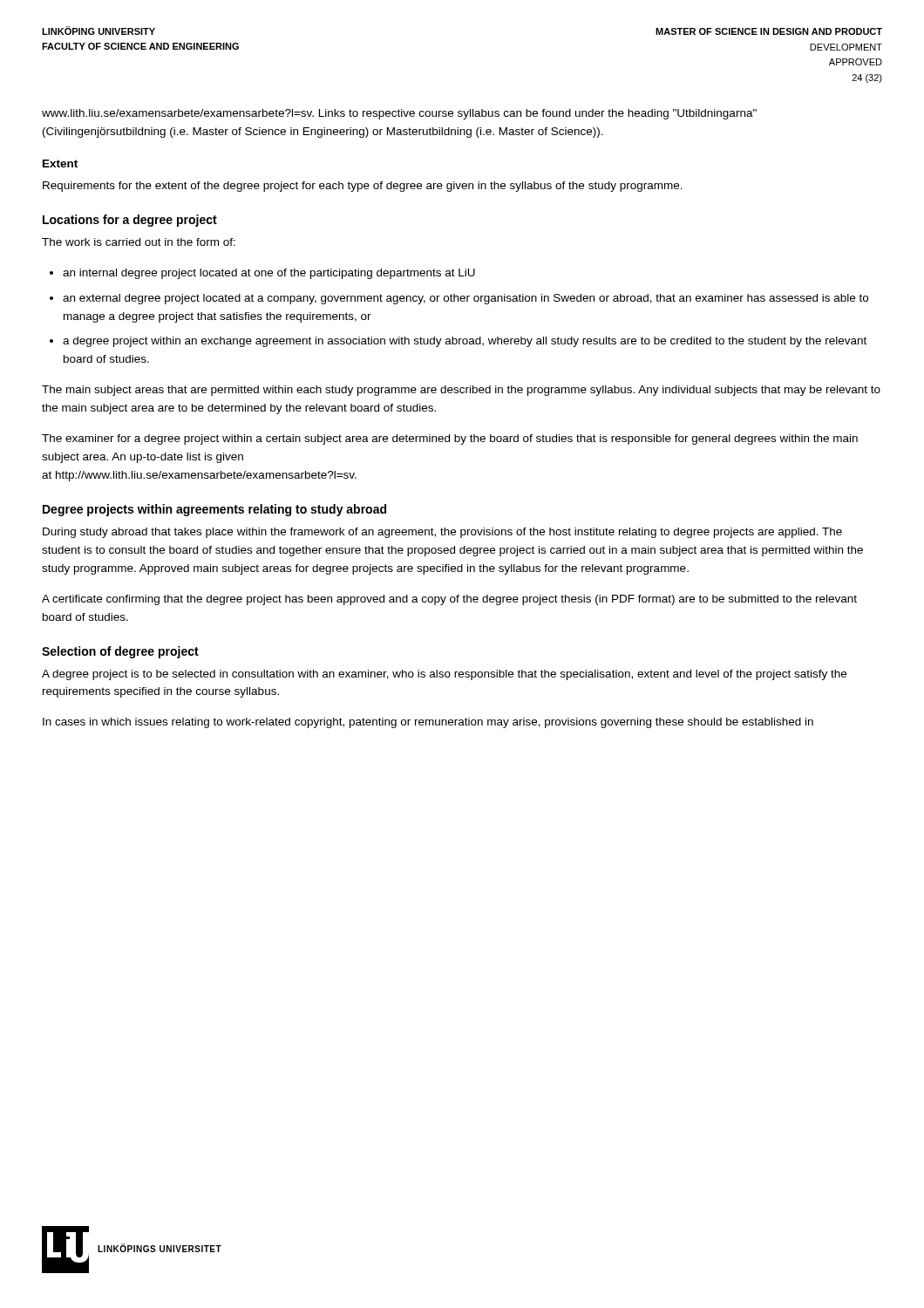The image size is (924, 1308).
Task: Select the text block that reads "During study abroad"
Action: (453, 550)
